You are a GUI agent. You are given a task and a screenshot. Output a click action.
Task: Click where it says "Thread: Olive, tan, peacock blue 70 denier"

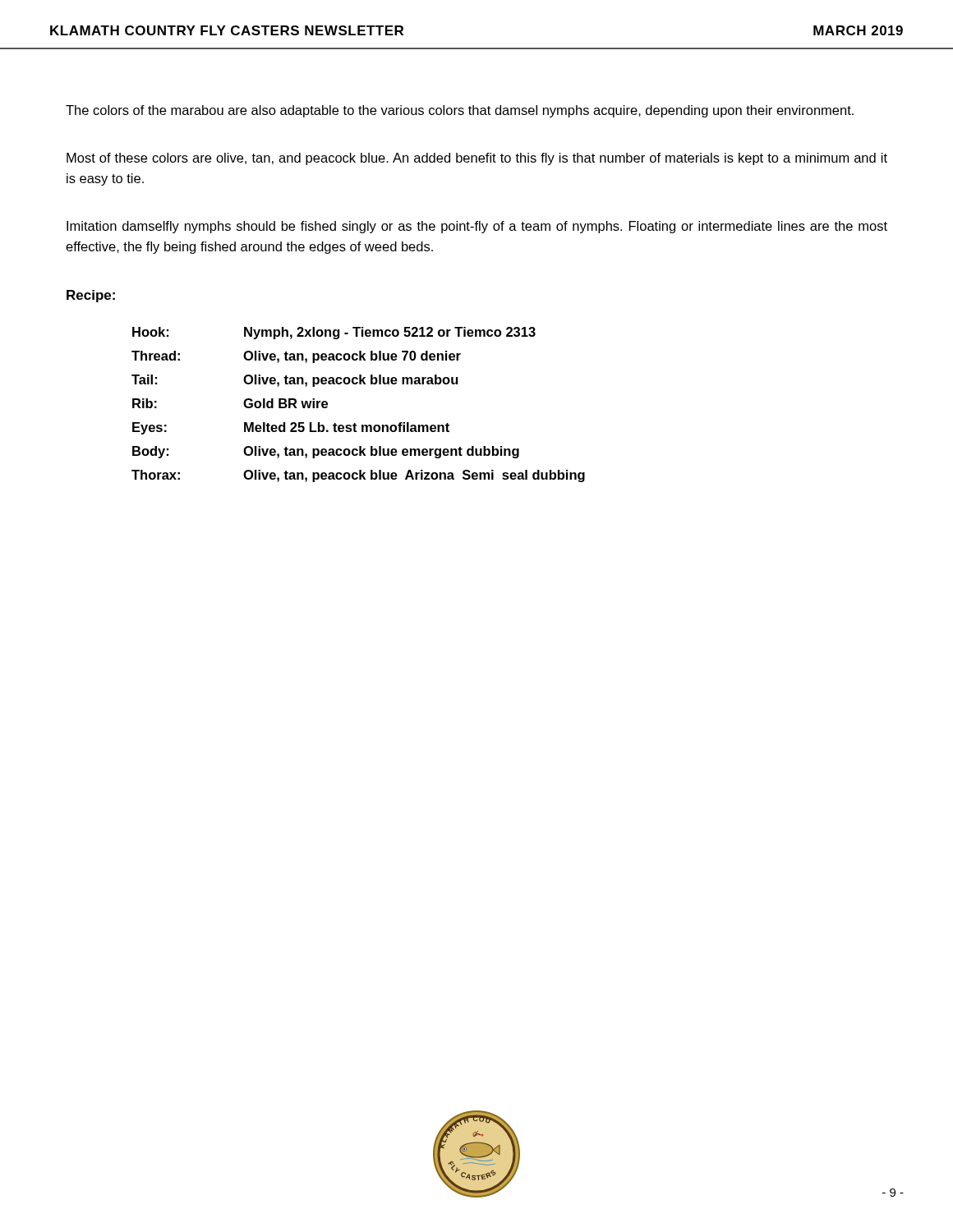[x=358, y=356]
